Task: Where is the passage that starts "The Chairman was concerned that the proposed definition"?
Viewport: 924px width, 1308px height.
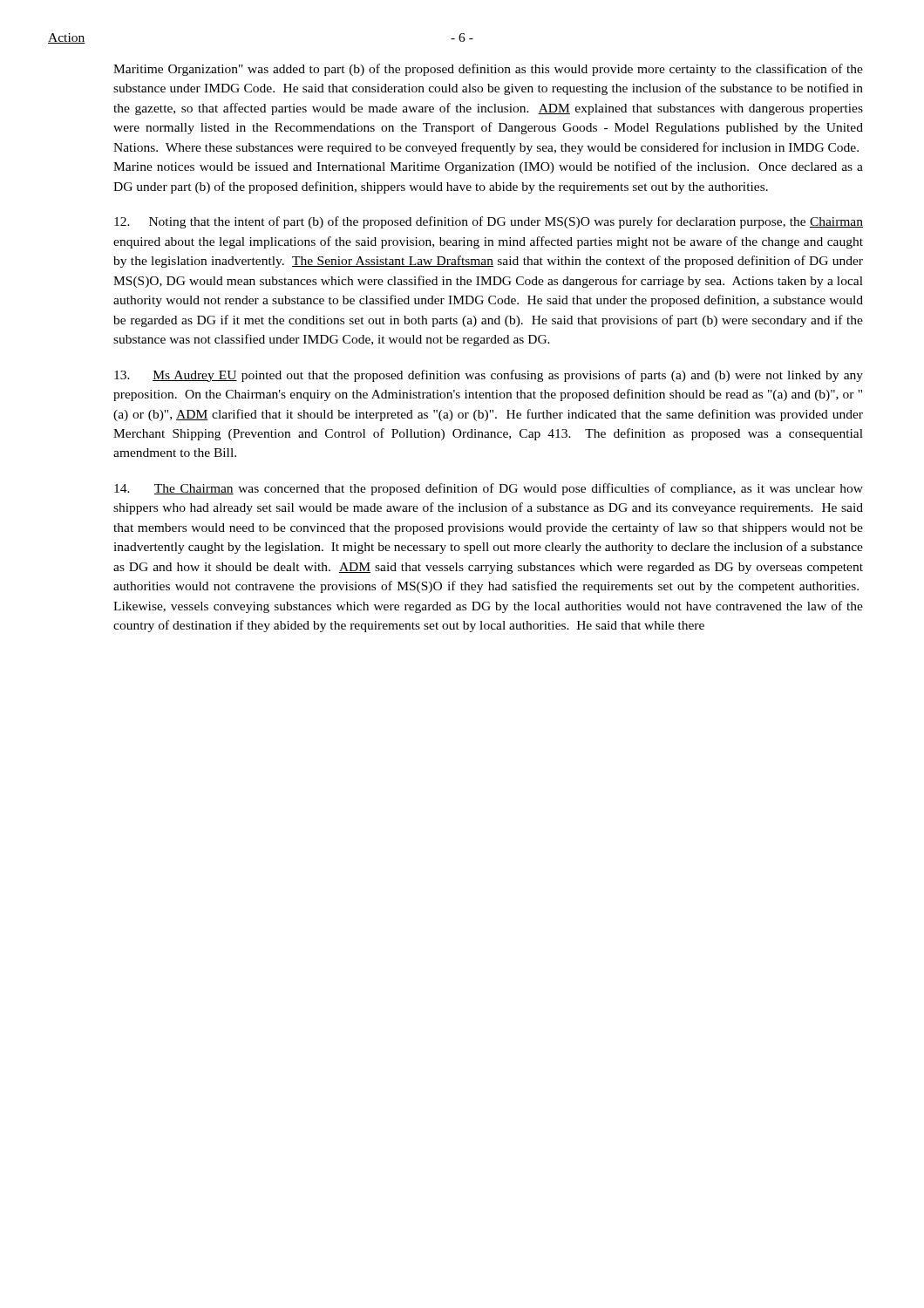Action: click(x=488, y=556)
